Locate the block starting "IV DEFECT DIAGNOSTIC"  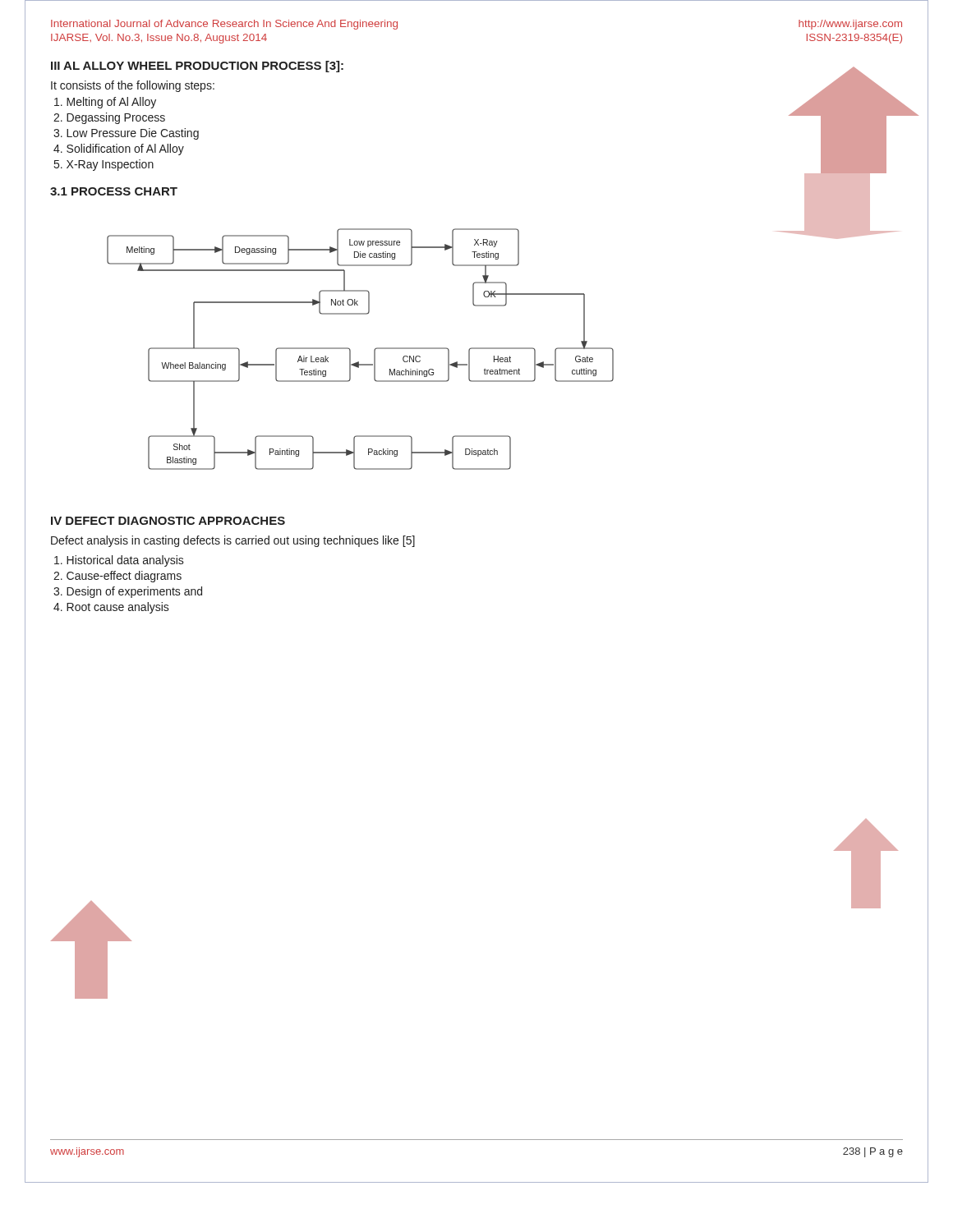pos(168,520)
